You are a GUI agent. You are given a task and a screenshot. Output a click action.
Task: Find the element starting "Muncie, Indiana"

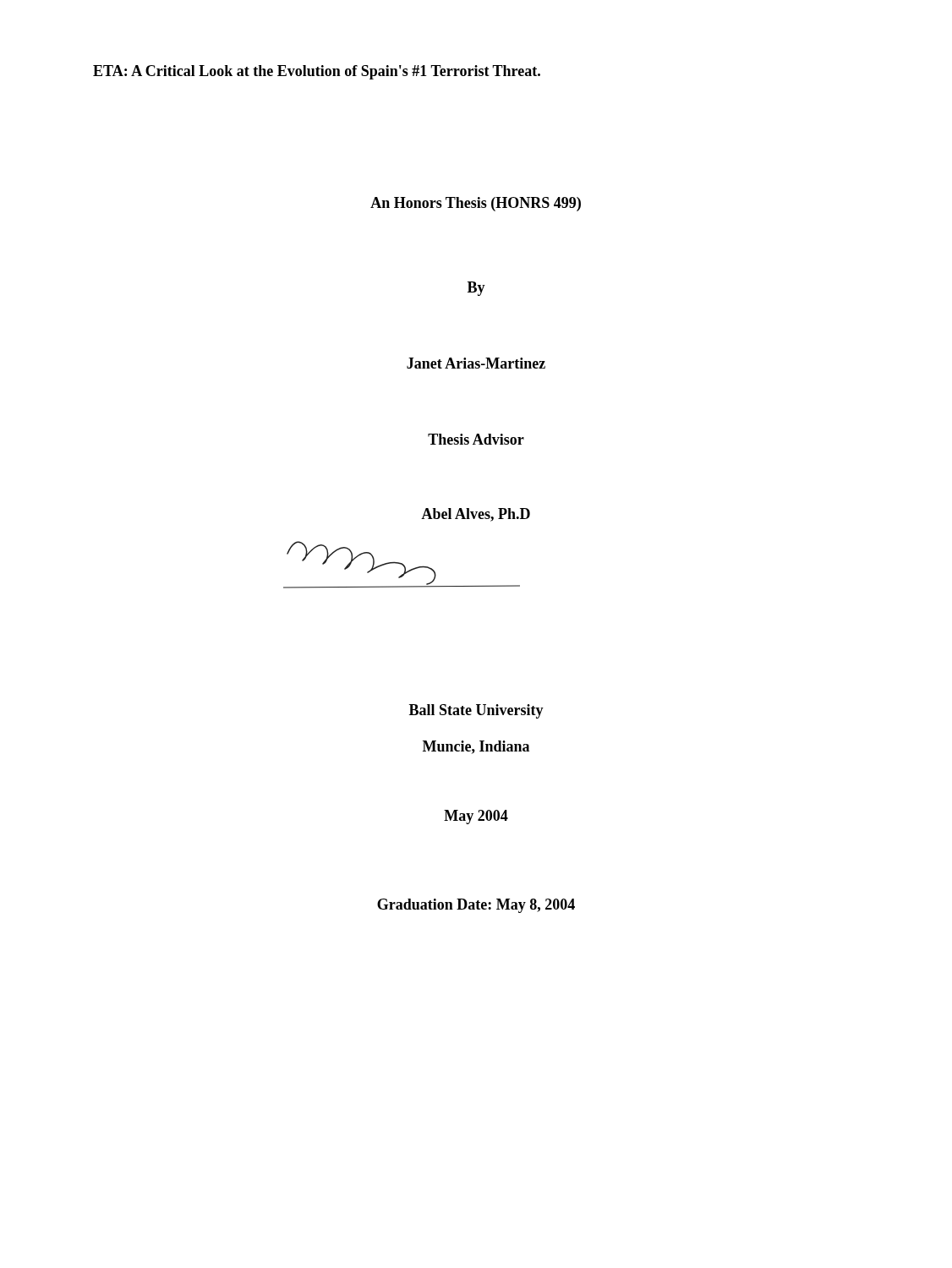[x=476, y=746]
